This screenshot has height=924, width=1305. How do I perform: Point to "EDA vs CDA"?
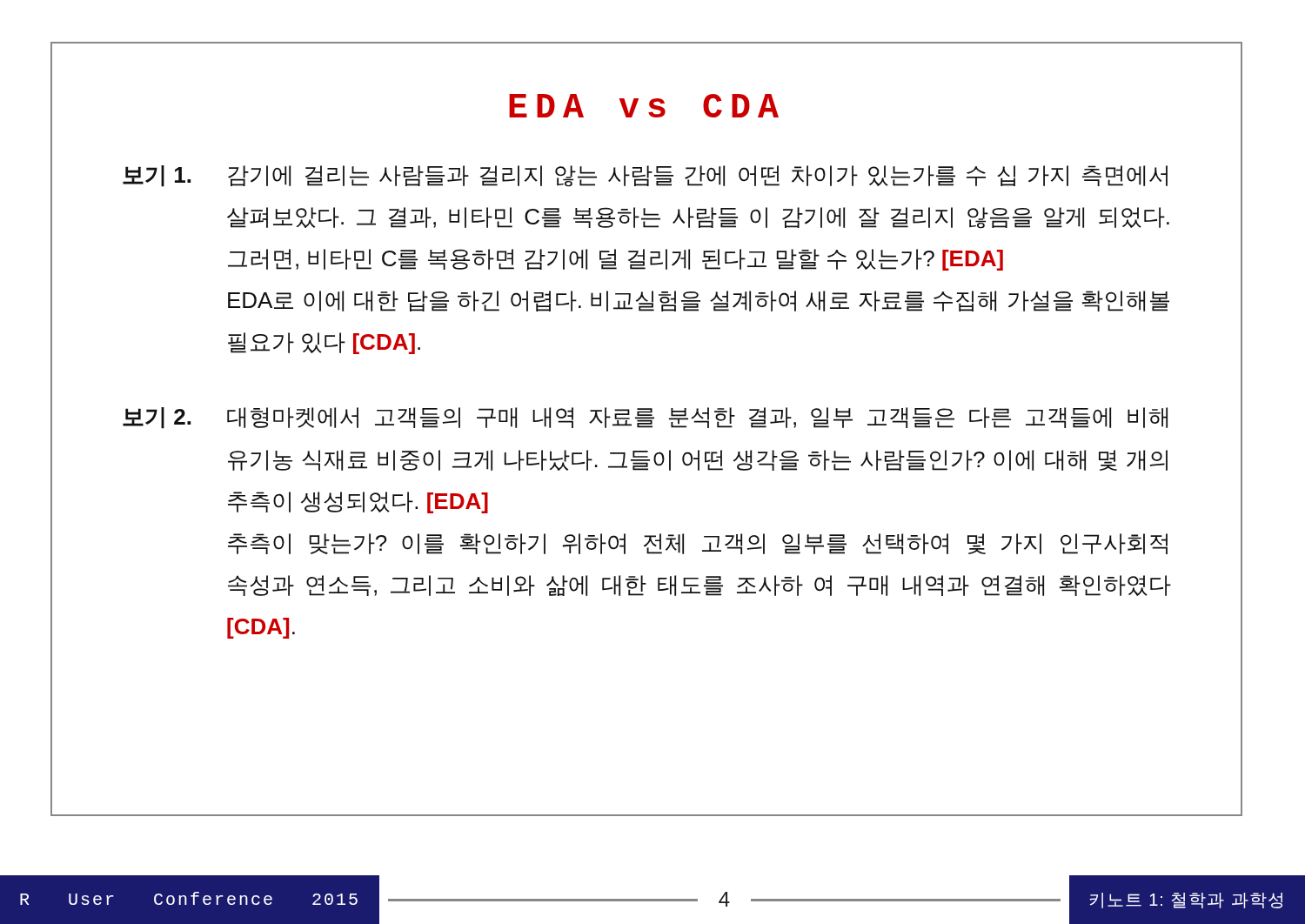click(646, 108)
